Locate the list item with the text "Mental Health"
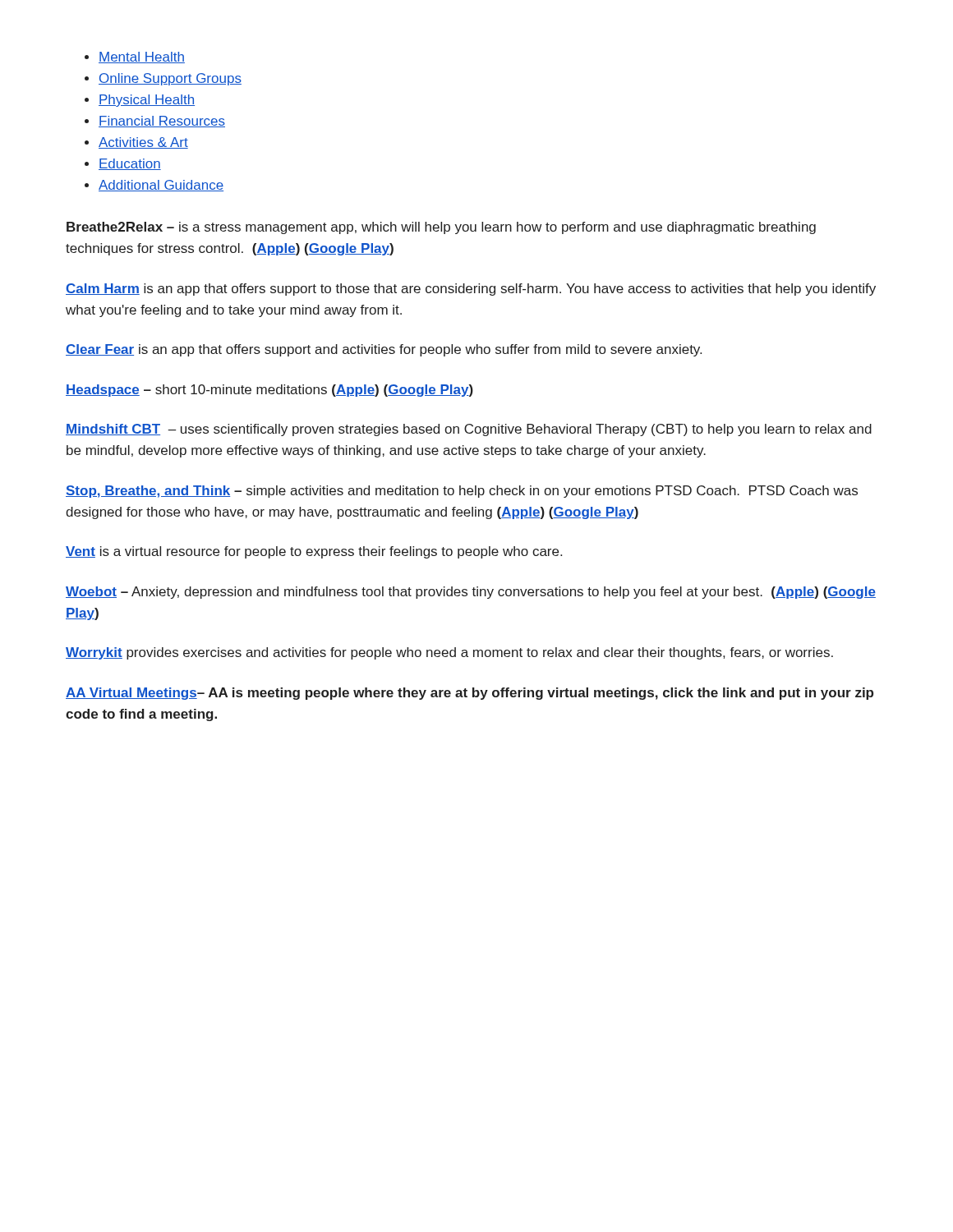 [142, 57]
